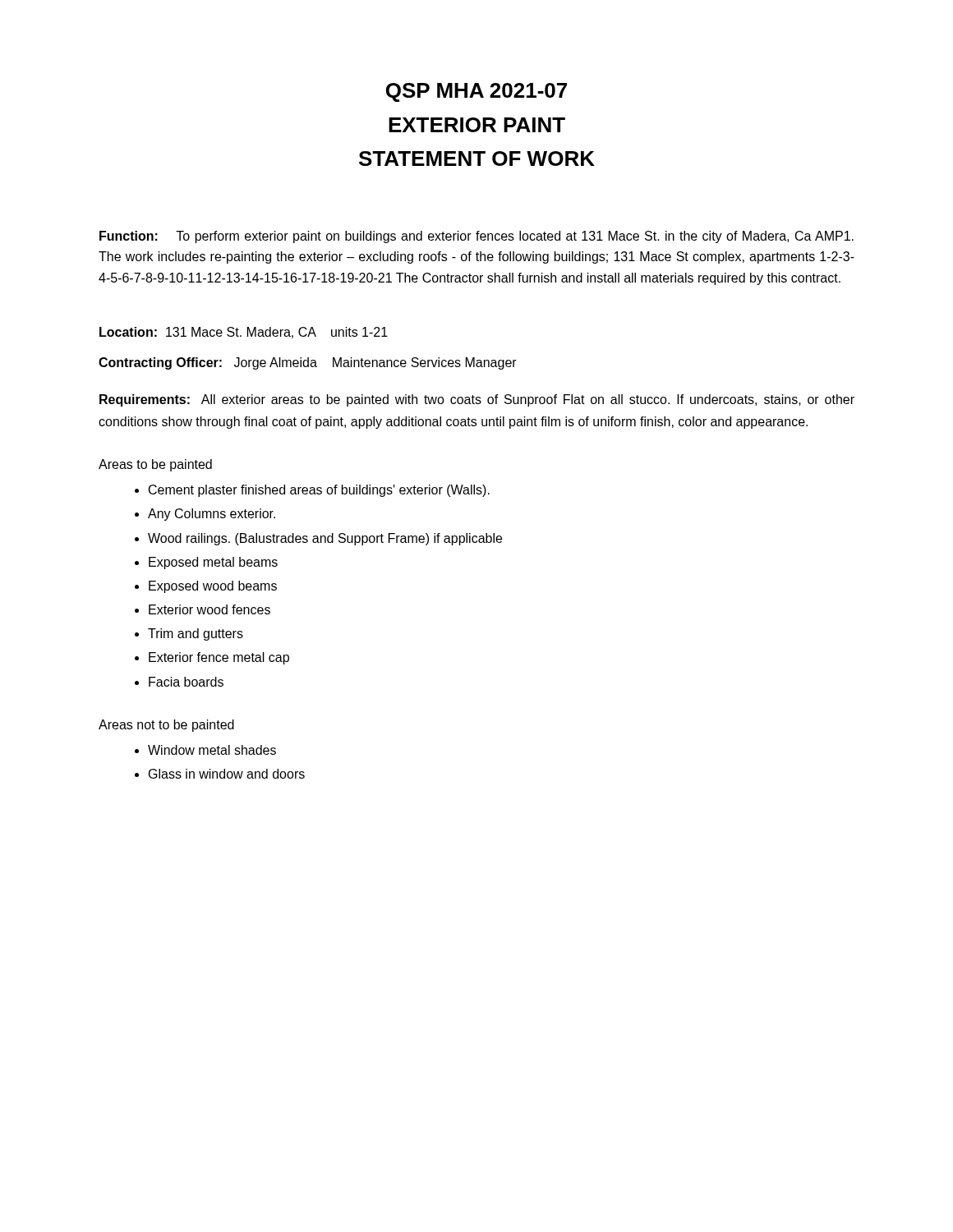Find the block on this page that starts "Requirements: All exterior"
This screenshot has width=953, height=1232.
pyautogui.click(x=476, y=411)
